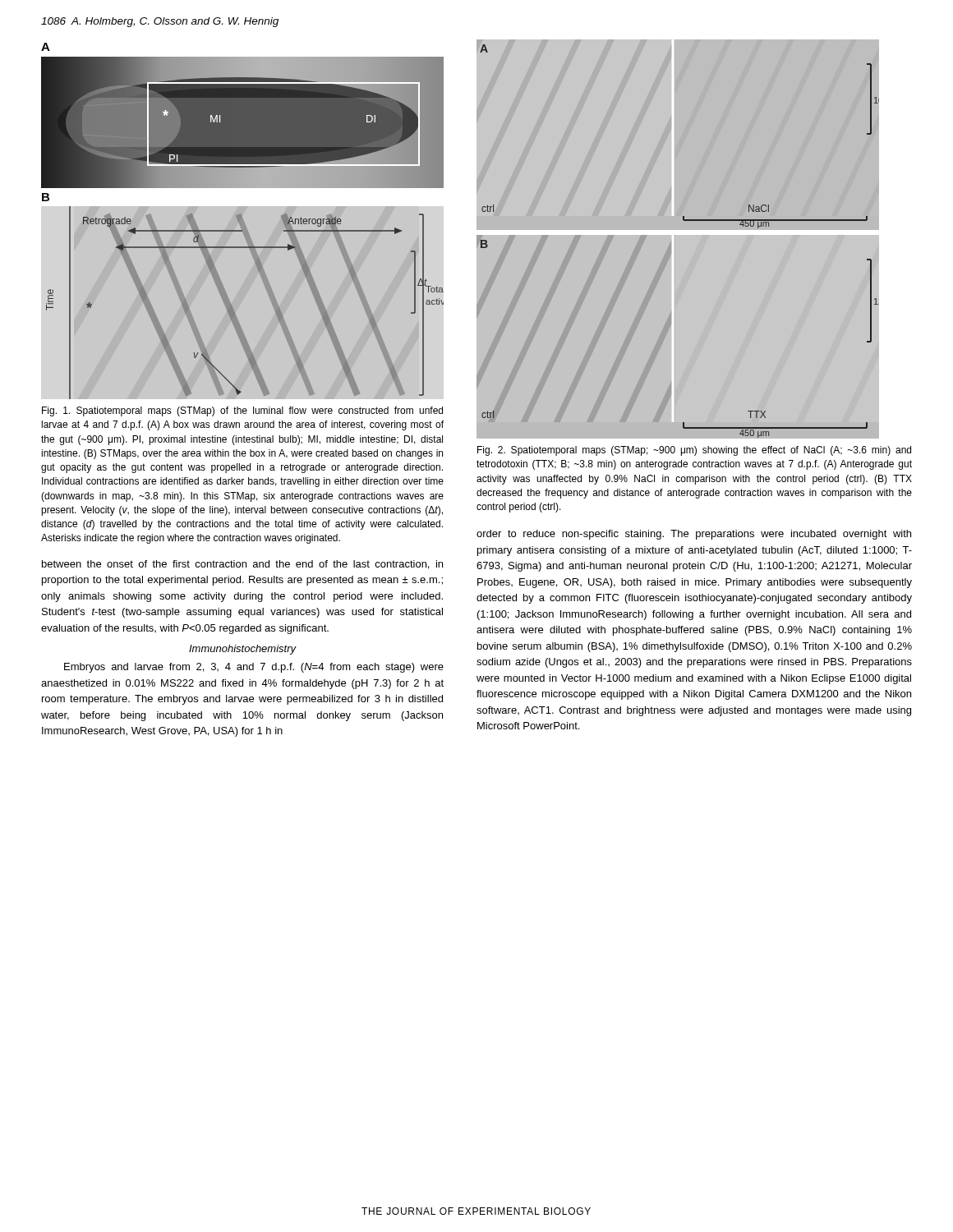
Task: Click the passage that begins "Embryos and larvae from 2,"
Action: coord(242,699)
